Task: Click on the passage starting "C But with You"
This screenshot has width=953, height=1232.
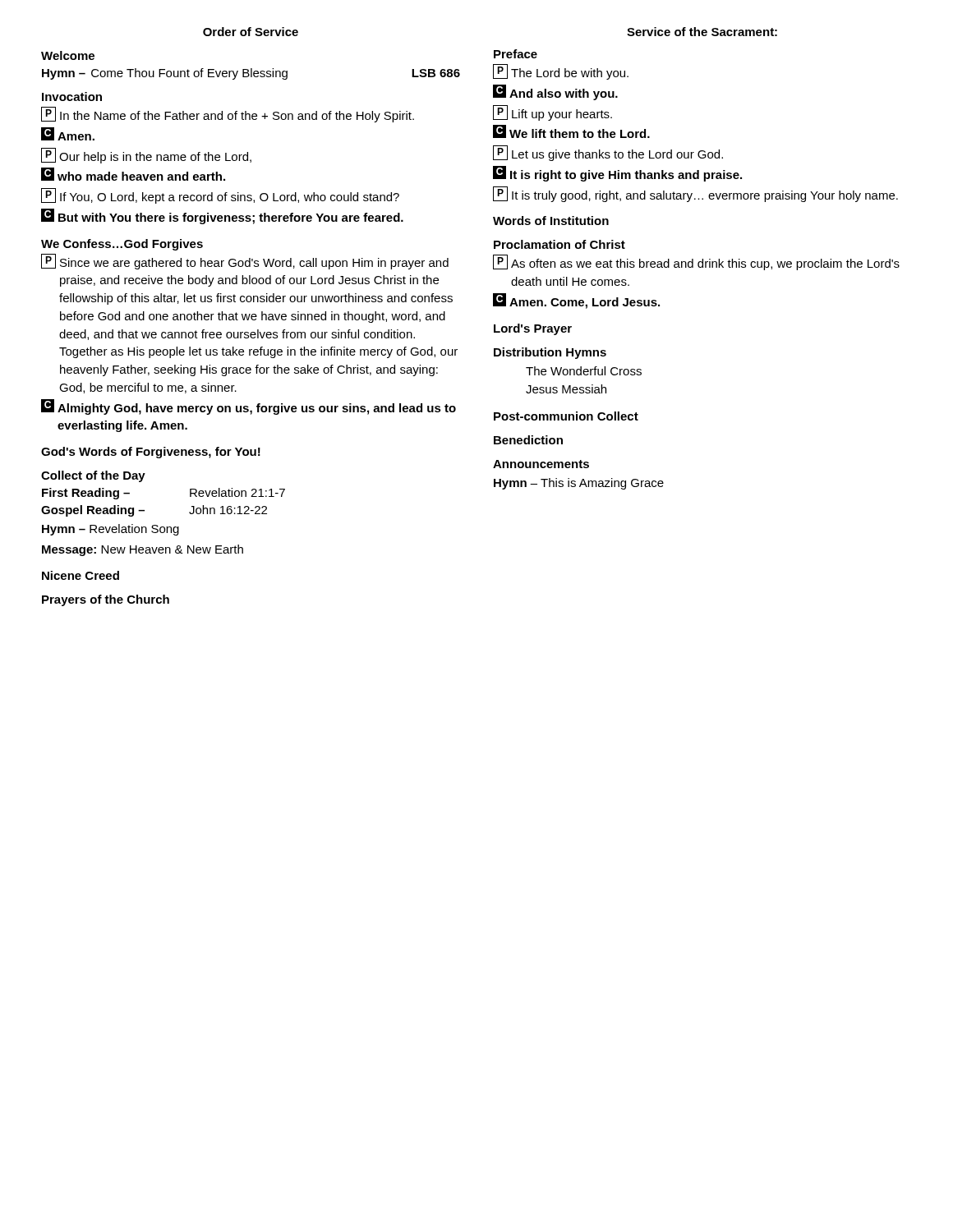Action: (x=251, y=217)
